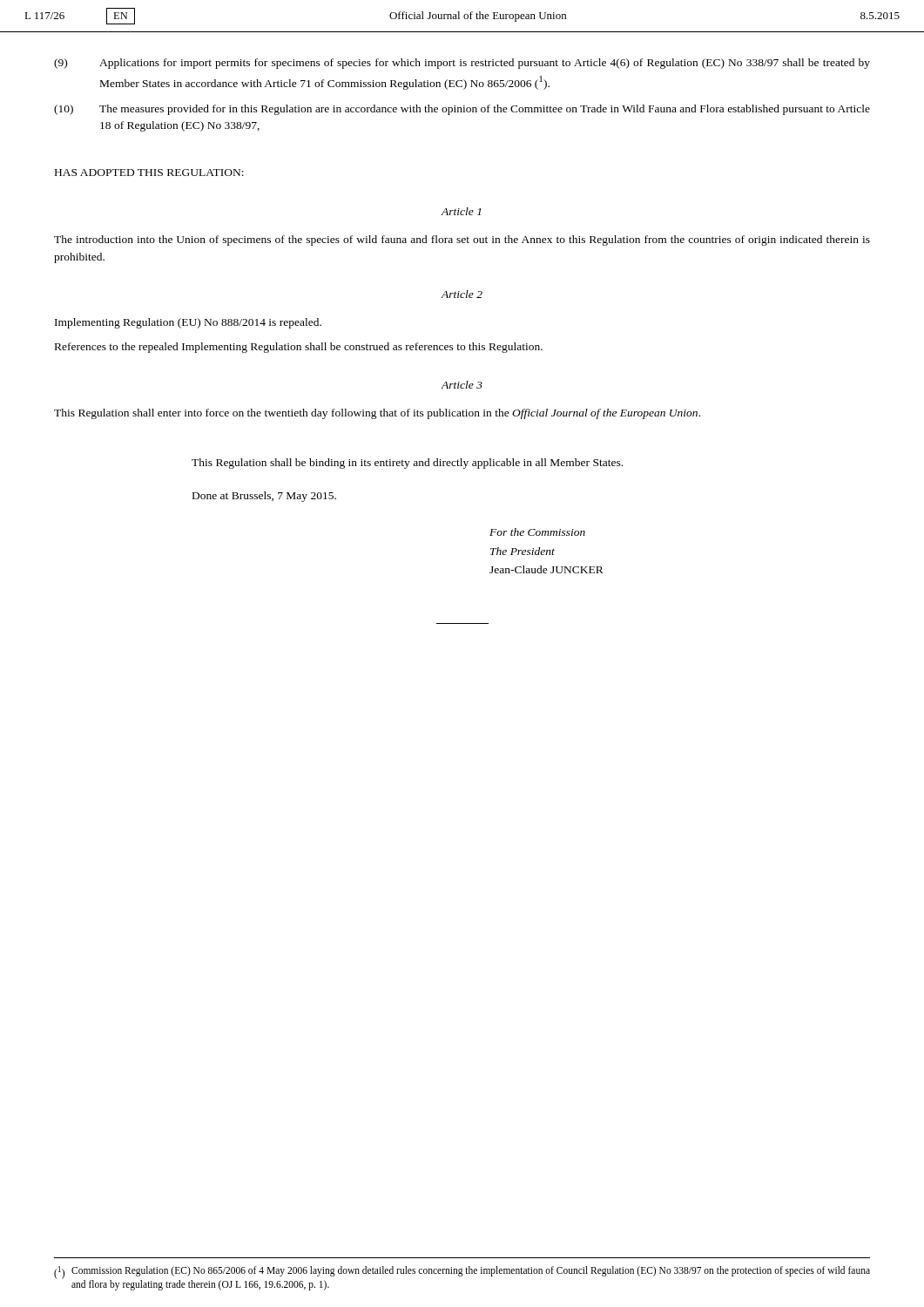This screenshot has width=924, height=1307.
Task: Click on the text containing "Done at Brussels, 7 May 2015."
Action: [264, 495]
